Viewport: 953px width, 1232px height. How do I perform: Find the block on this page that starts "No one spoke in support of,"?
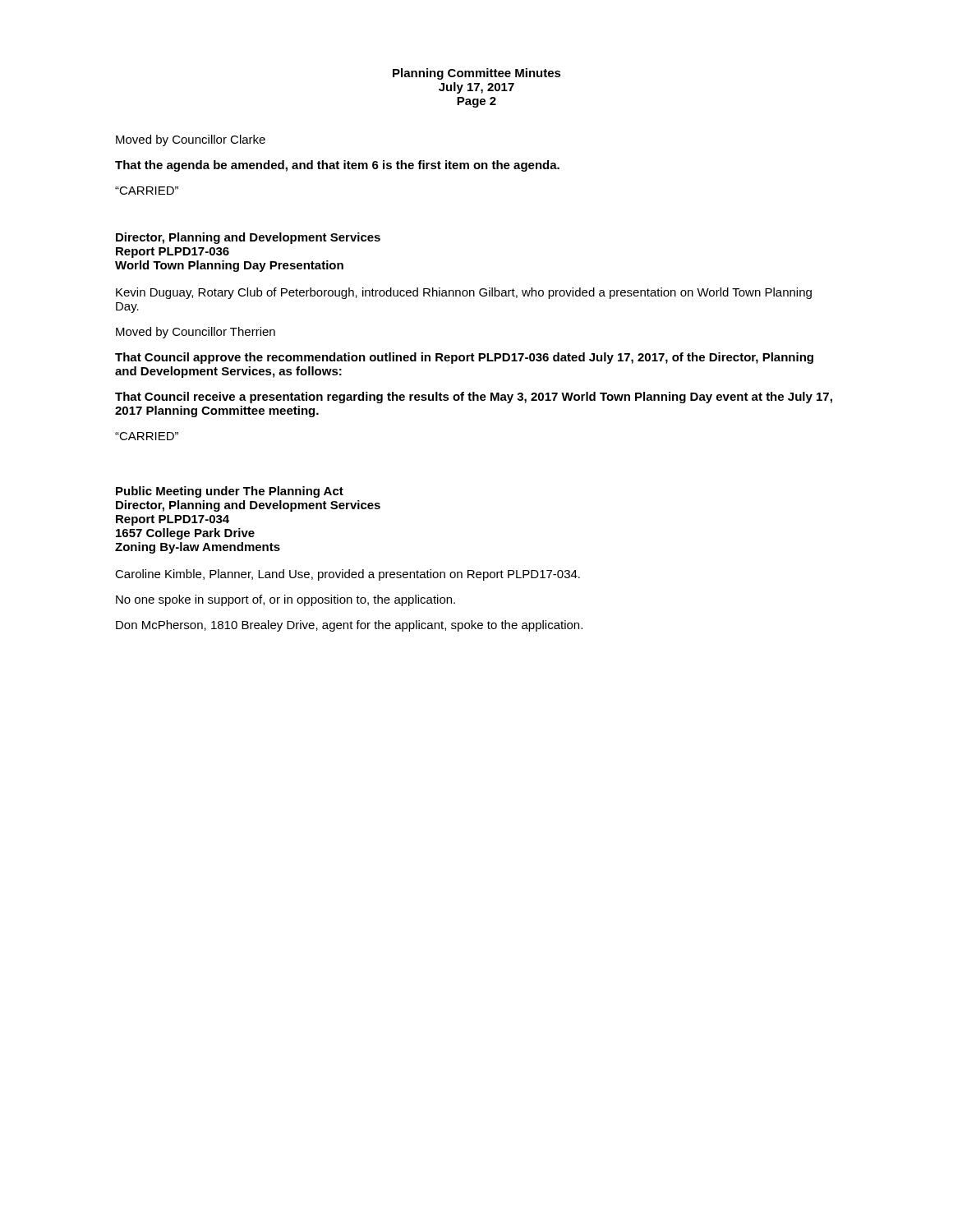286,599
